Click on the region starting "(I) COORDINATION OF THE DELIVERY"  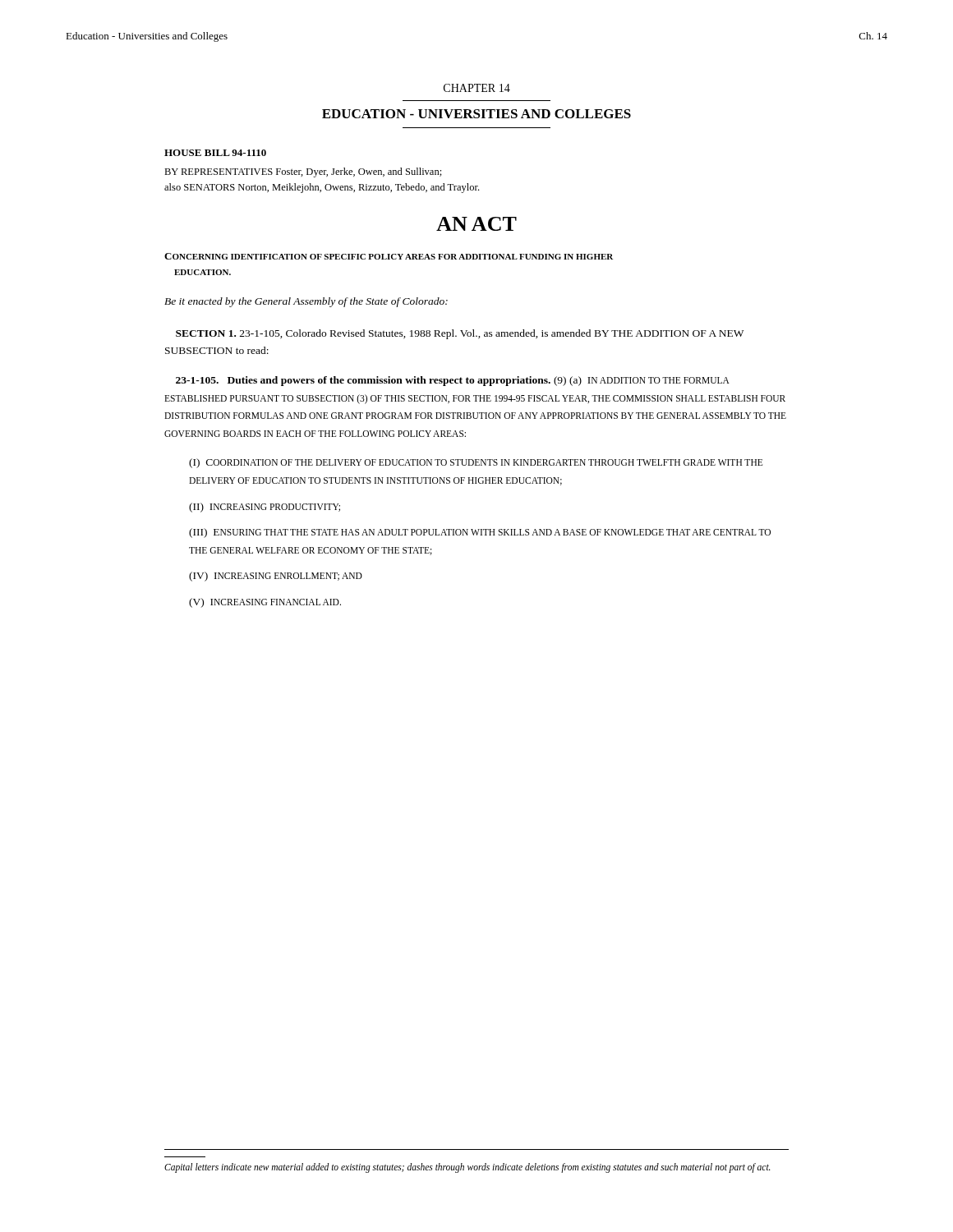476,471
